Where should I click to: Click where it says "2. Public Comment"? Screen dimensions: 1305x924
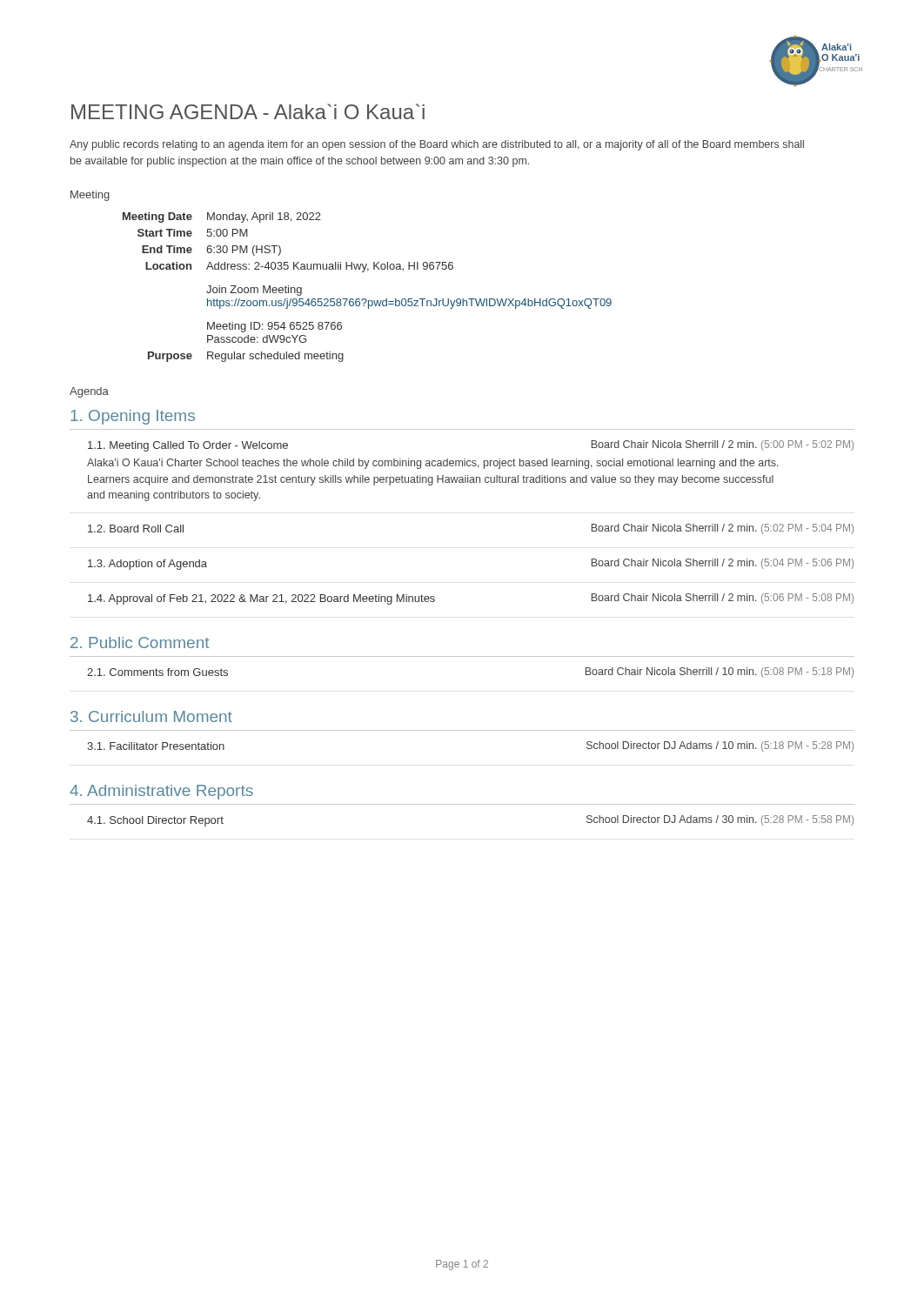coord(139,642)
